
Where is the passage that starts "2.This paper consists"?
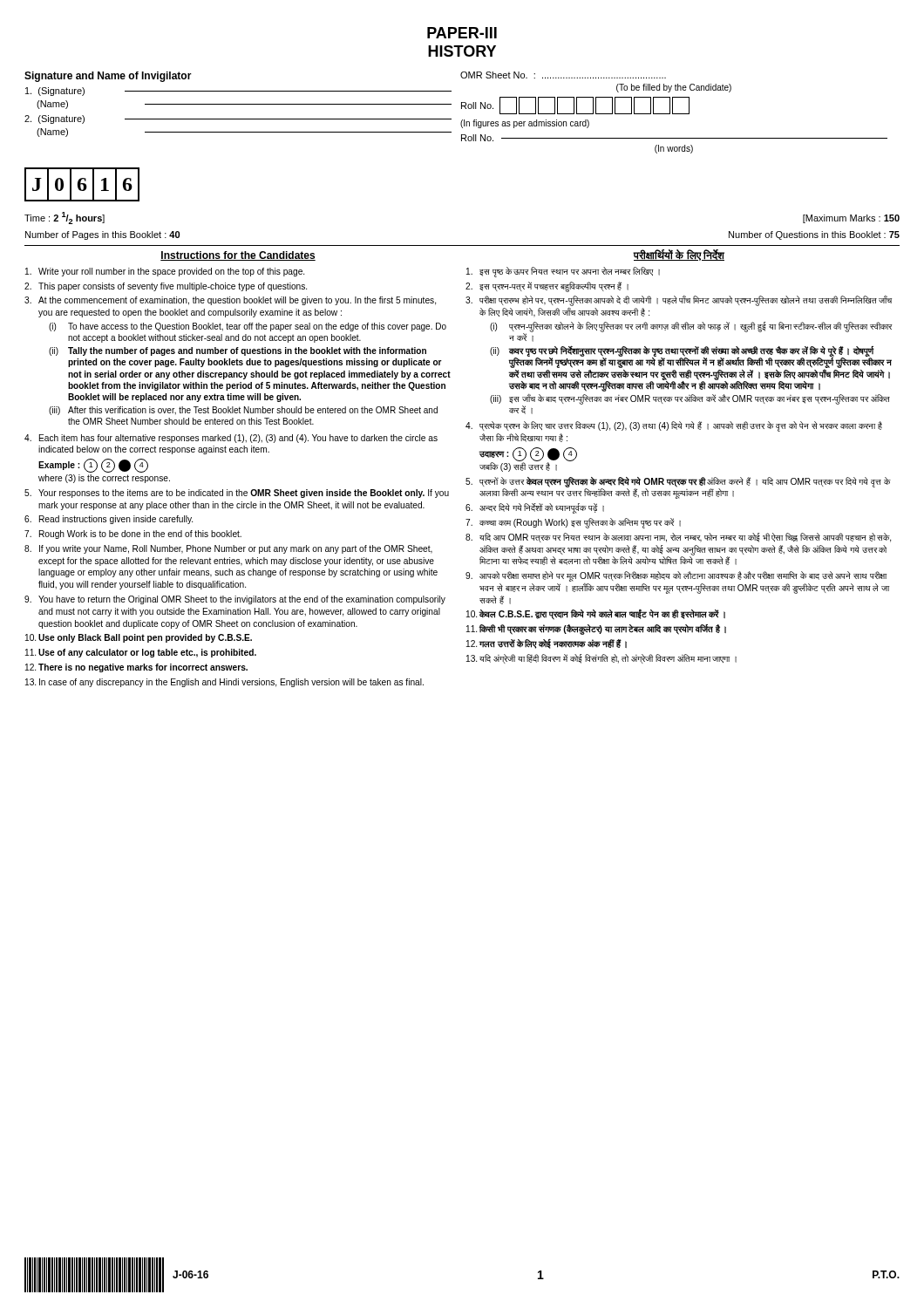238,286
